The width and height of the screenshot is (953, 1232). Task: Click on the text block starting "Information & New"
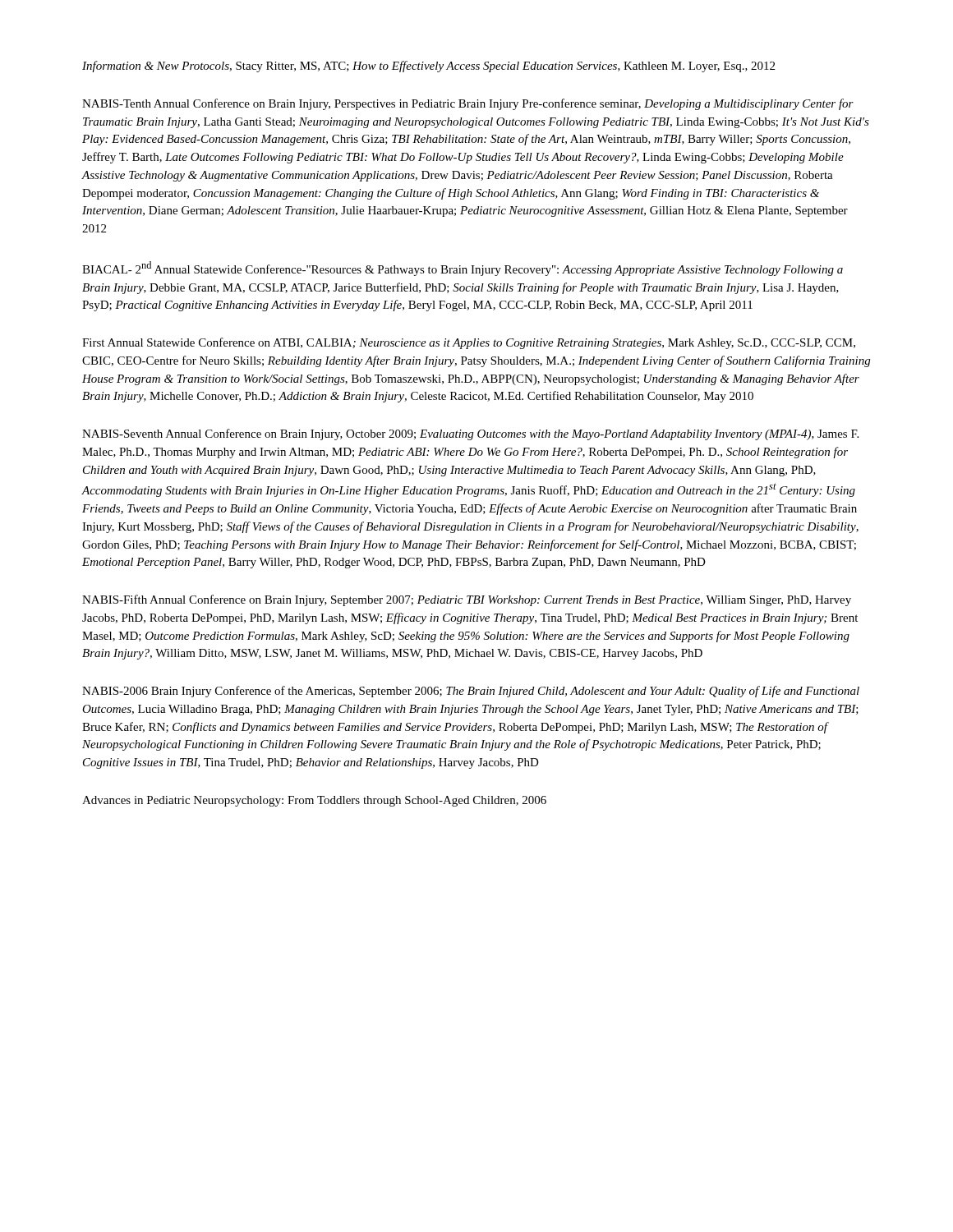pos(429,66)
